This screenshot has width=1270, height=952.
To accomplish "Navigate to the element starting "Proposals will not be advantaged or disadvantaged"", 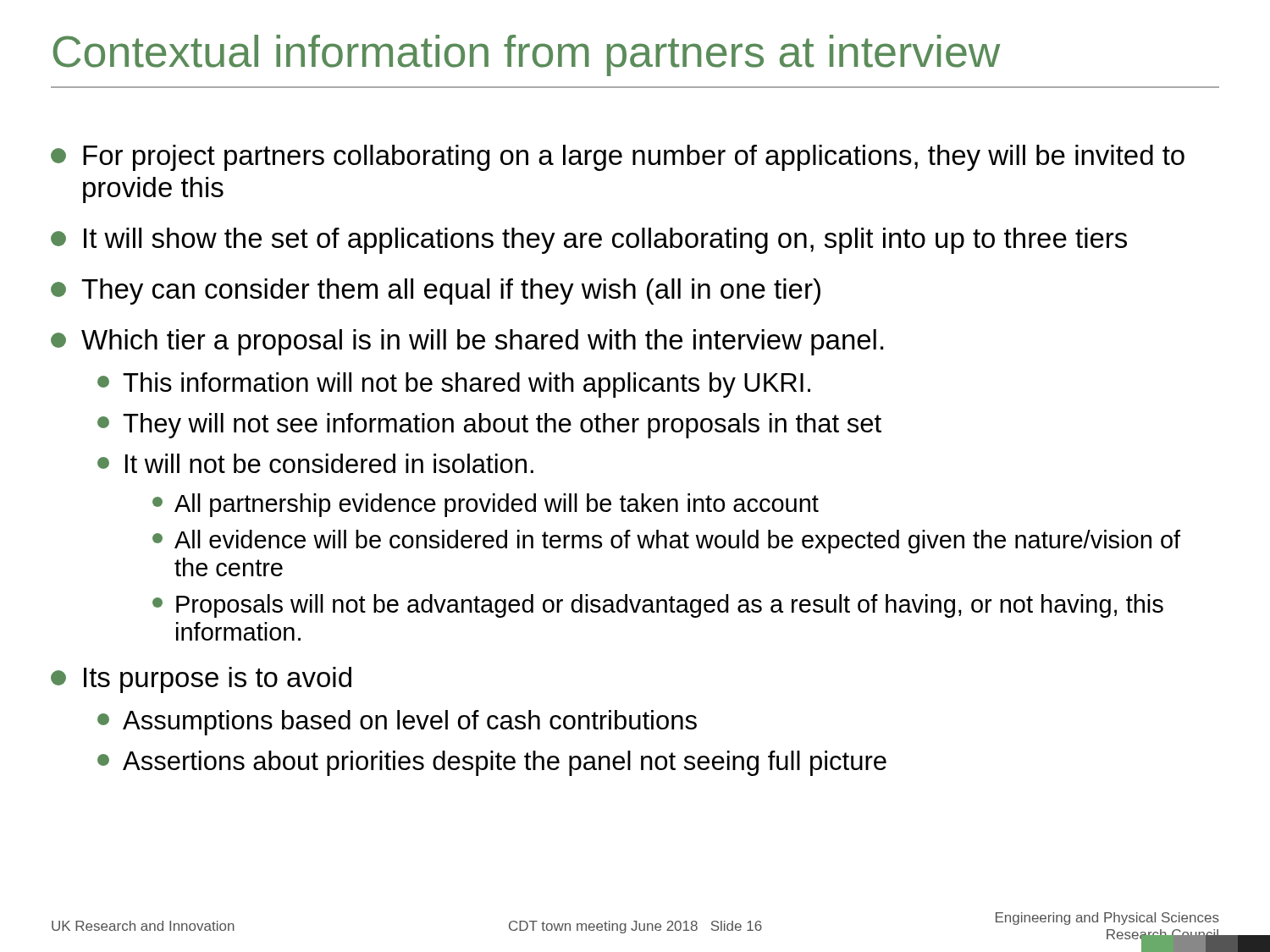I will (x=686, y=619).
